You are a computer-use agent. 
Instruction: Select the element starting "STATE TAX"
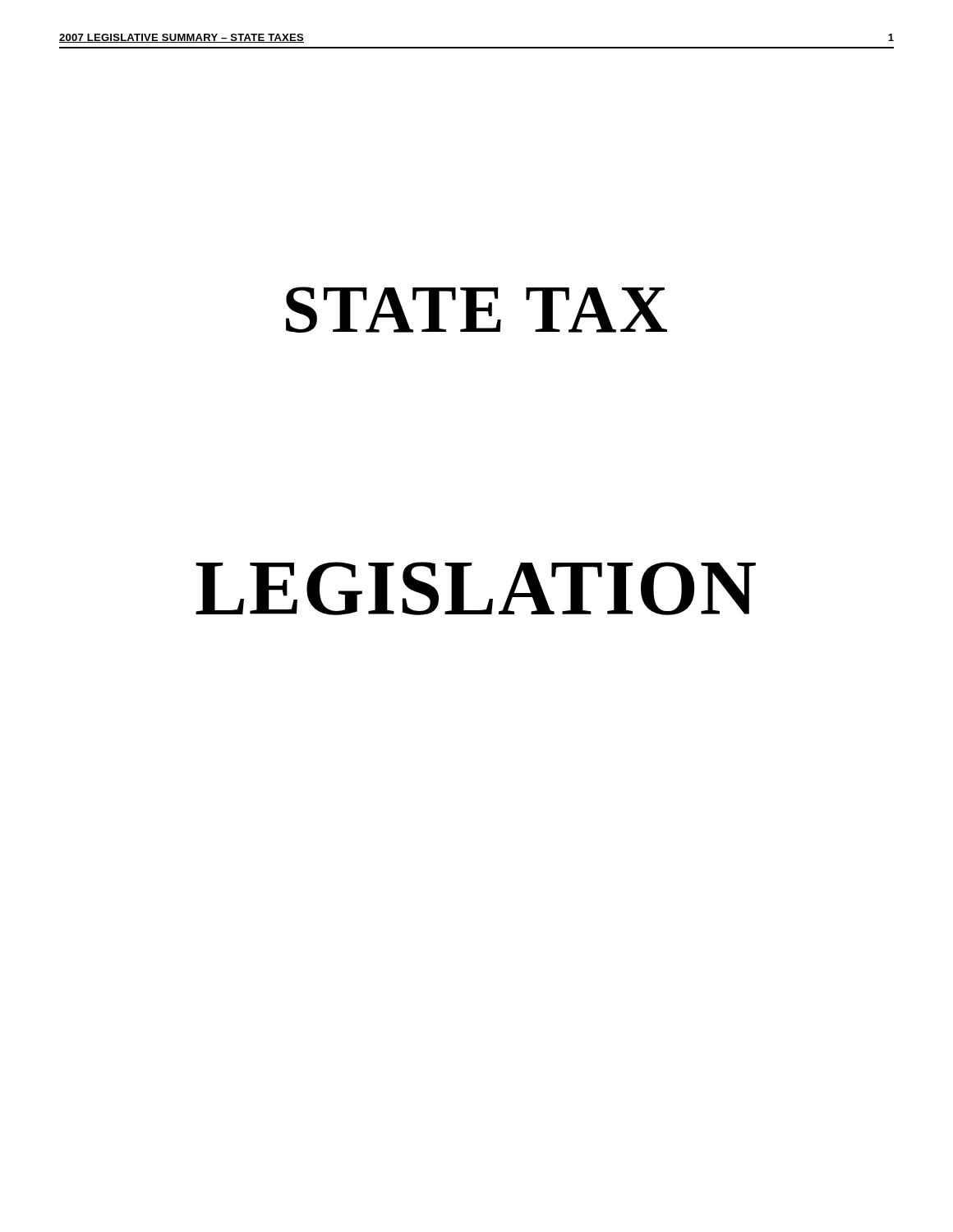476,309
